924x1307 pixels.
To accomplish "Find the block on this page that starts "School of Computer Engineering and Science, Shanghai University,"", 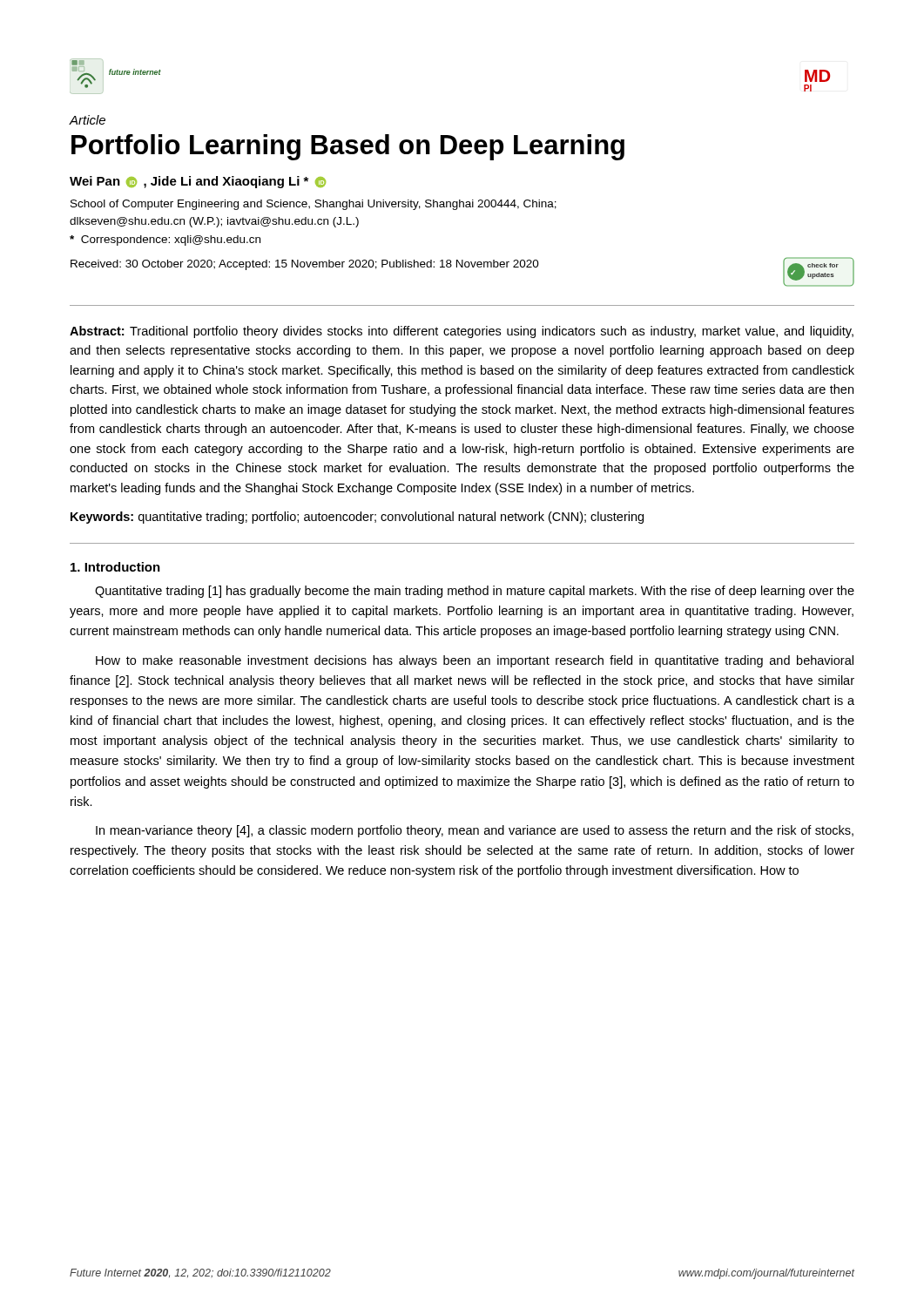I will (313, 221).
